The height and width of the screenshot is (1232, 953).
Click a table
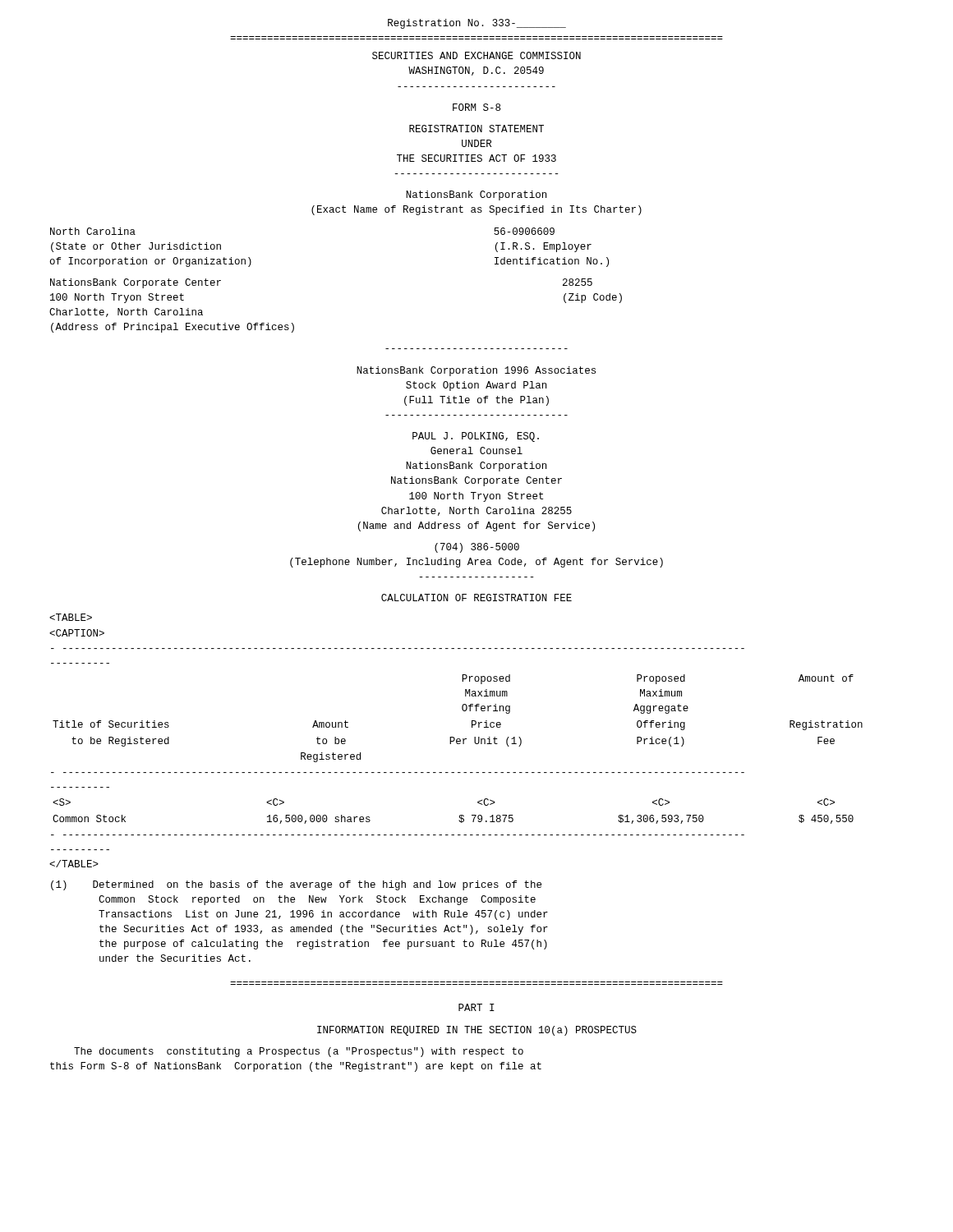476,749
